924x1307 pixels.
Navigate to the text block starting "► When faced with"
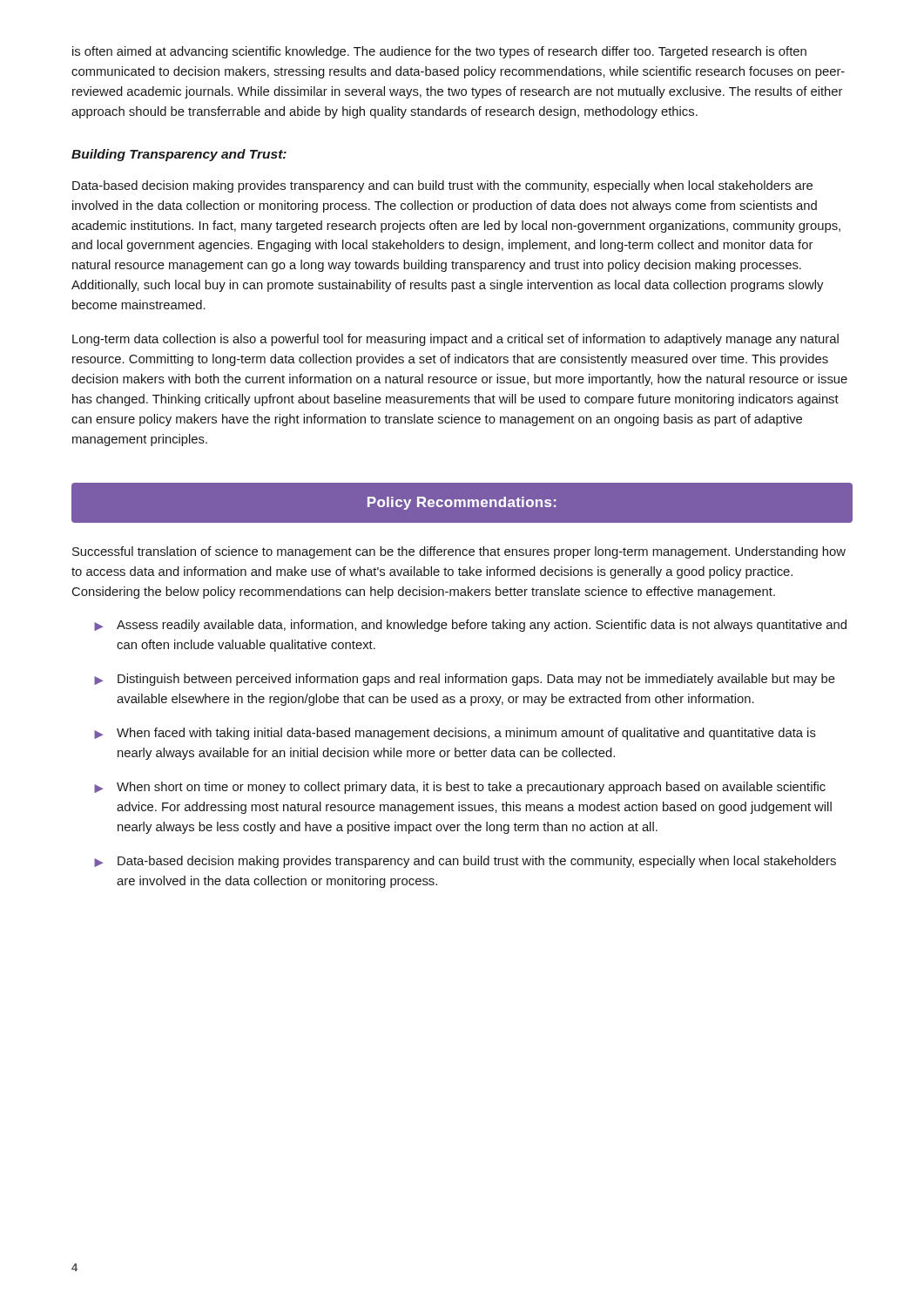pos(462,743)
